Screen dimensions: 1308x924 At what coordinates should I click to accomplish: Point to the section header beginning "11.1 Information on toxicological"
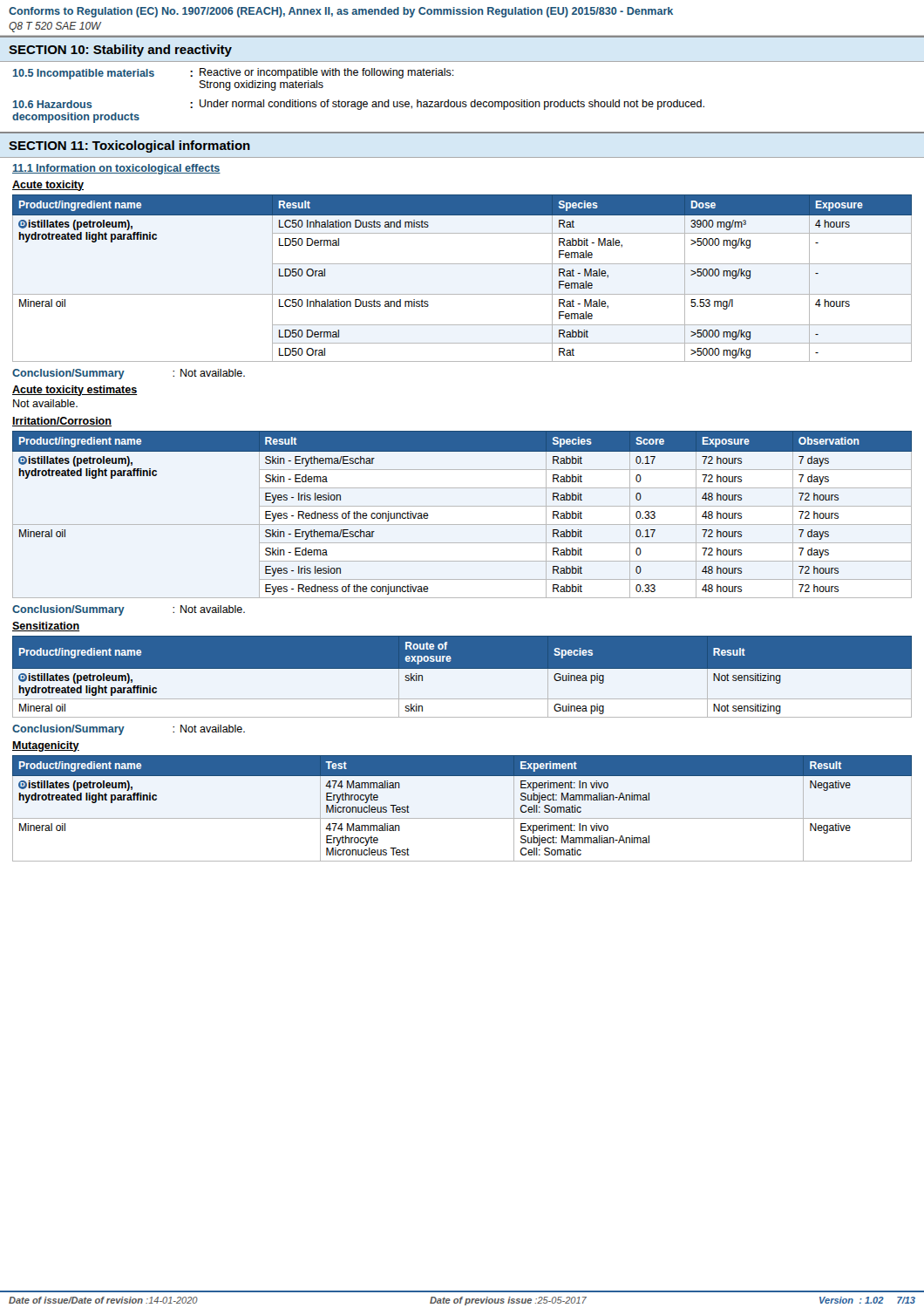click(116, 168)
